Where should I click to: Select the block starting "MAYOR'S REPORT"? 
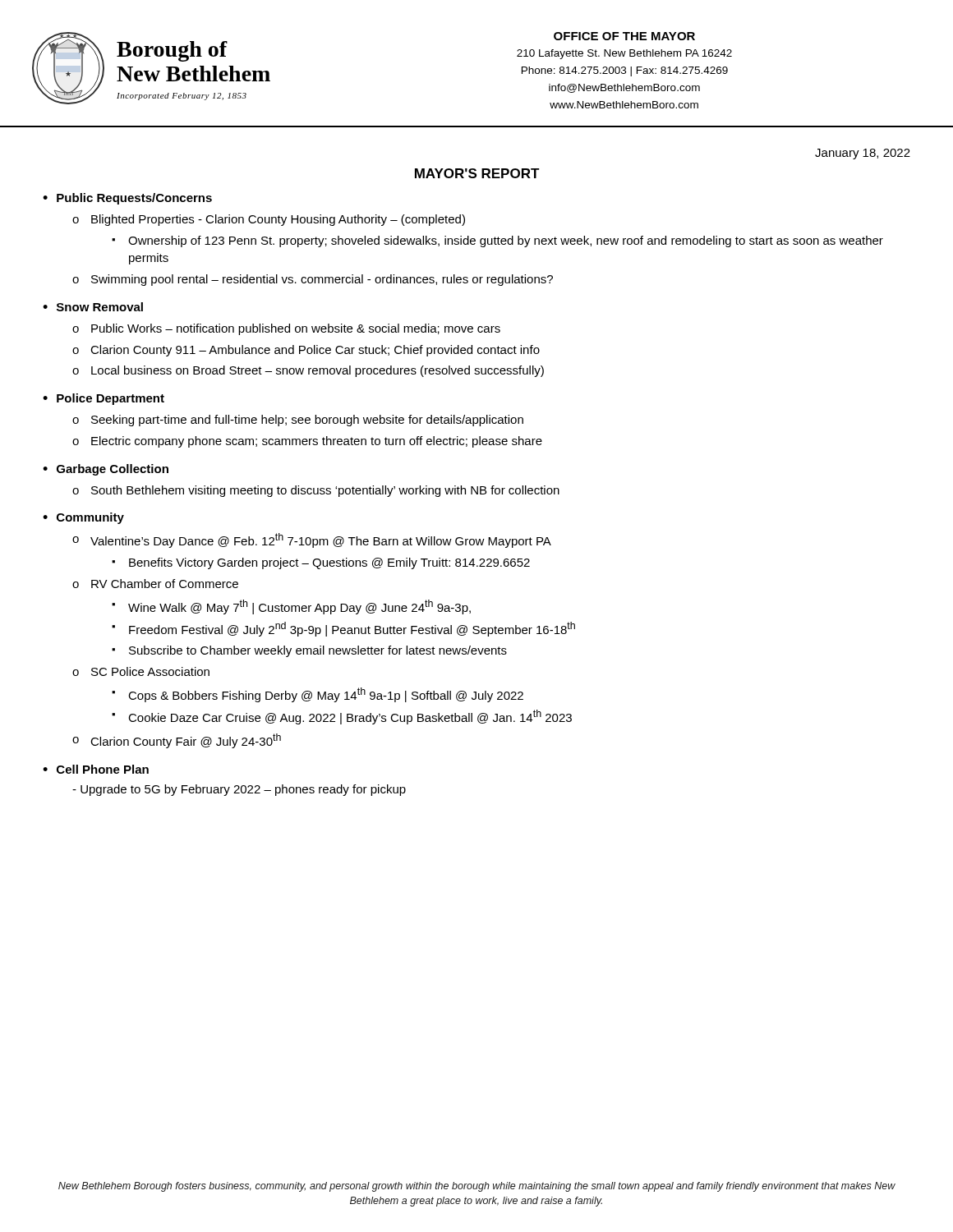(x=476, y=174)
